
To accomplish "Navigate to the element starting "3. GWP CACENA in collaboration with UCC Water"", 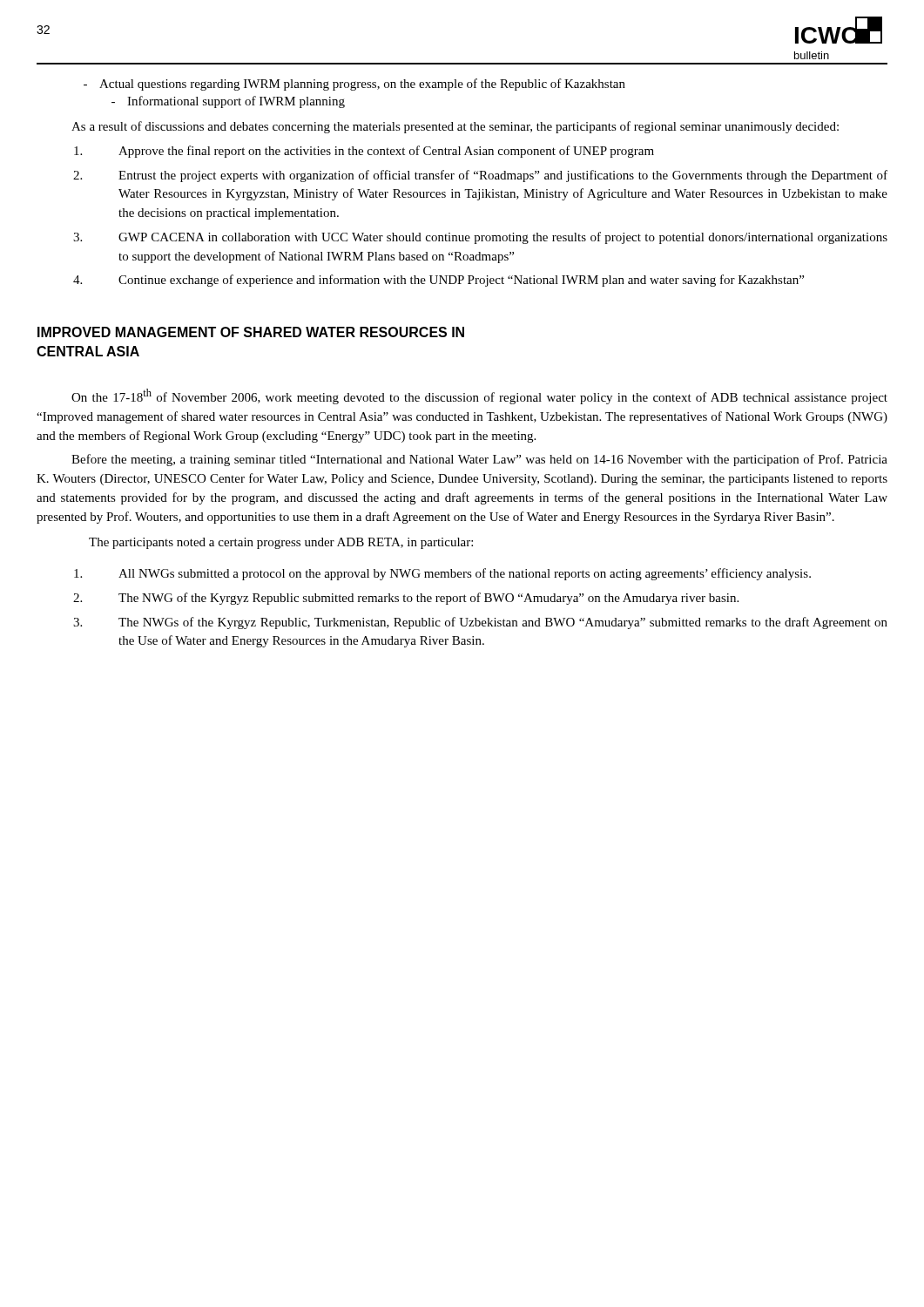I will click(462, 247).
